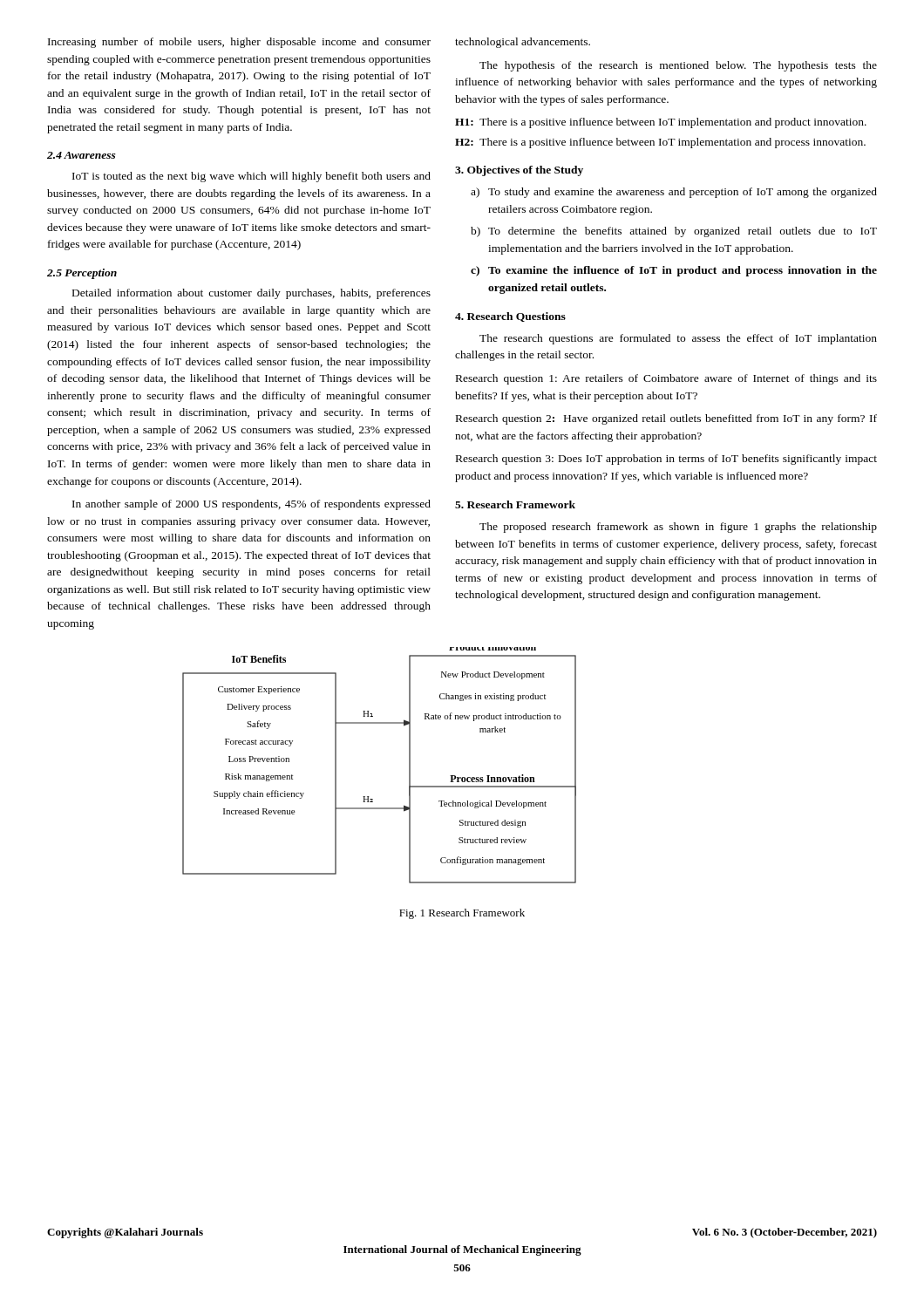The height and width of the screenshot is (1308, 924).
Task: Locate the block of text that opens with "Detailed information about customer"
Action: coord(239,458)
